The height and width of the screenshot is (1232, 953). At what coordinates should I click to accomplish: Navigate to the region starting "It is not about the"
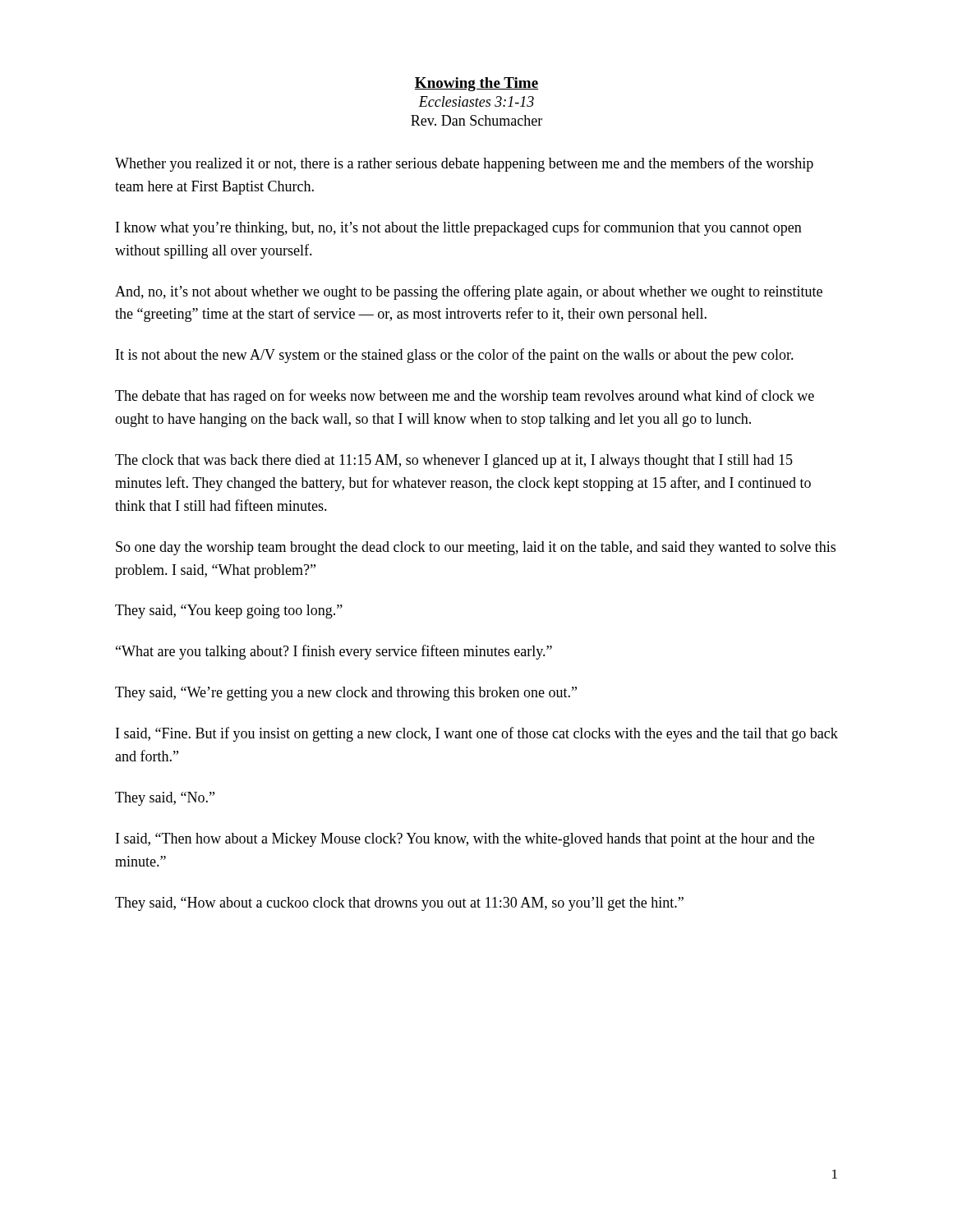[455, 355]
